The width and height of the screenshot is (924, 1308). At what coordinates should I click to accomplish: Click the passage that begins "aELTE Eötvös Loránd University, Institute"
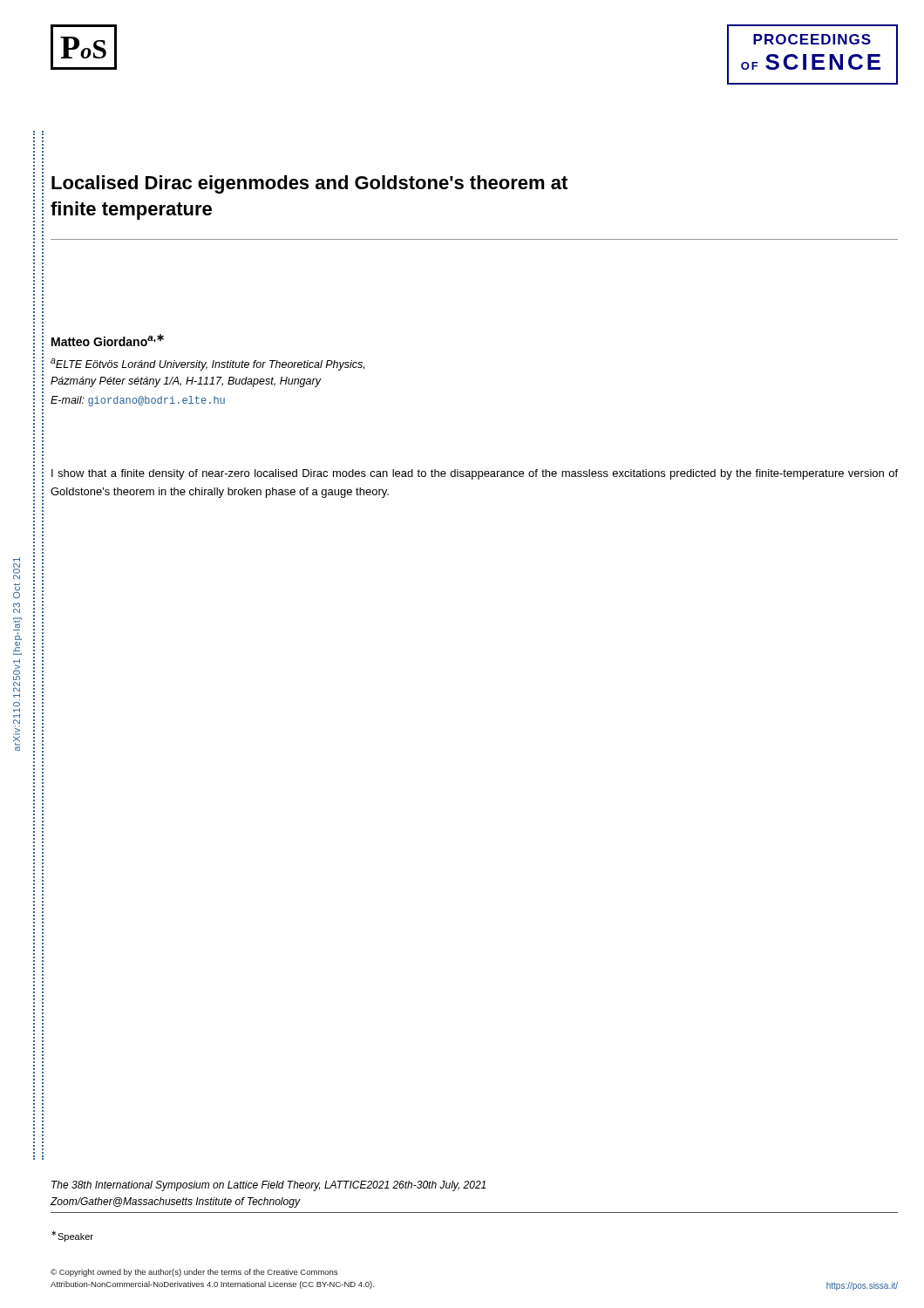207,364
